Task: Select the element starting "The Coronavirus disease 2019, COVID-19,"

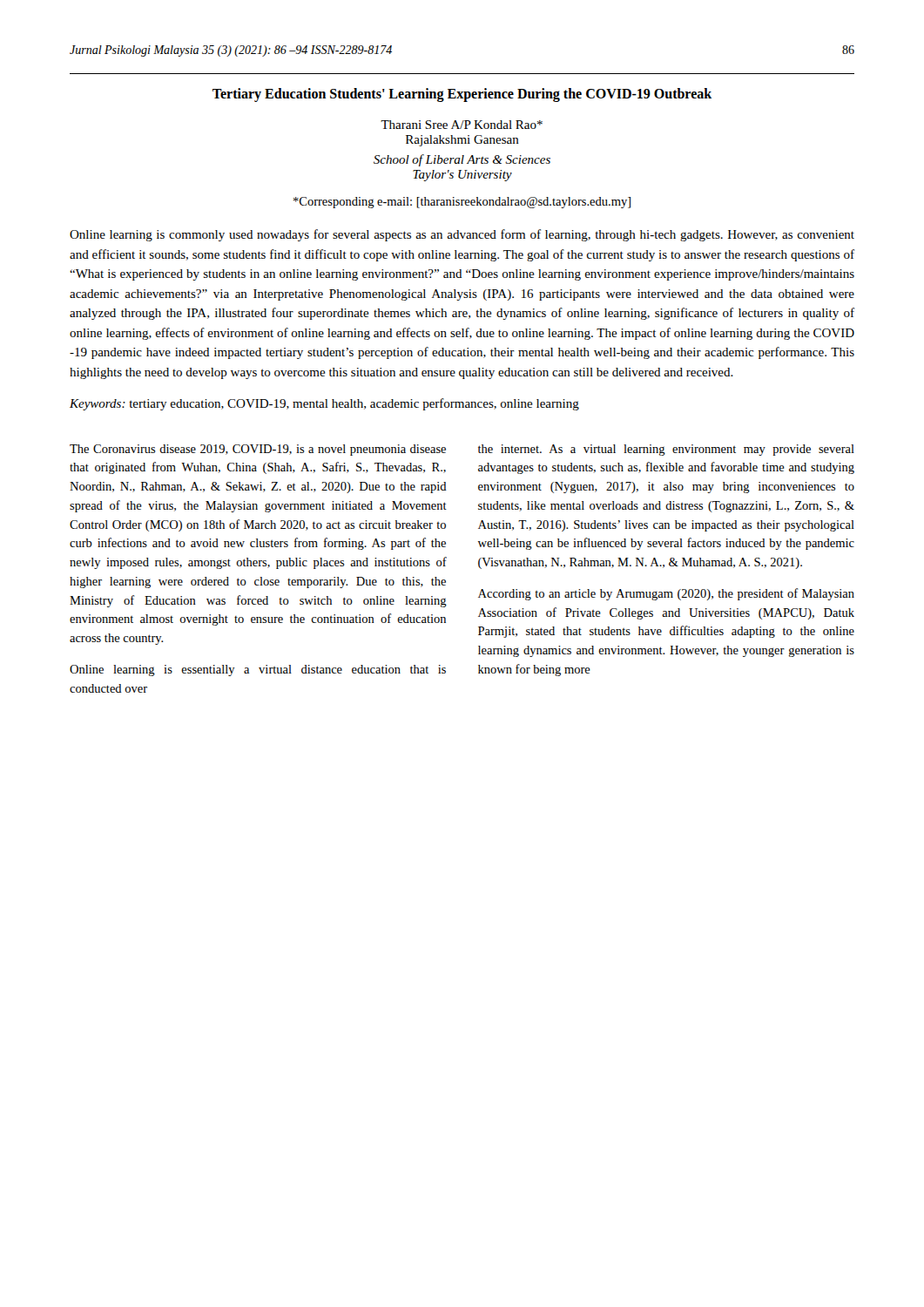Action: coord(258,569)
